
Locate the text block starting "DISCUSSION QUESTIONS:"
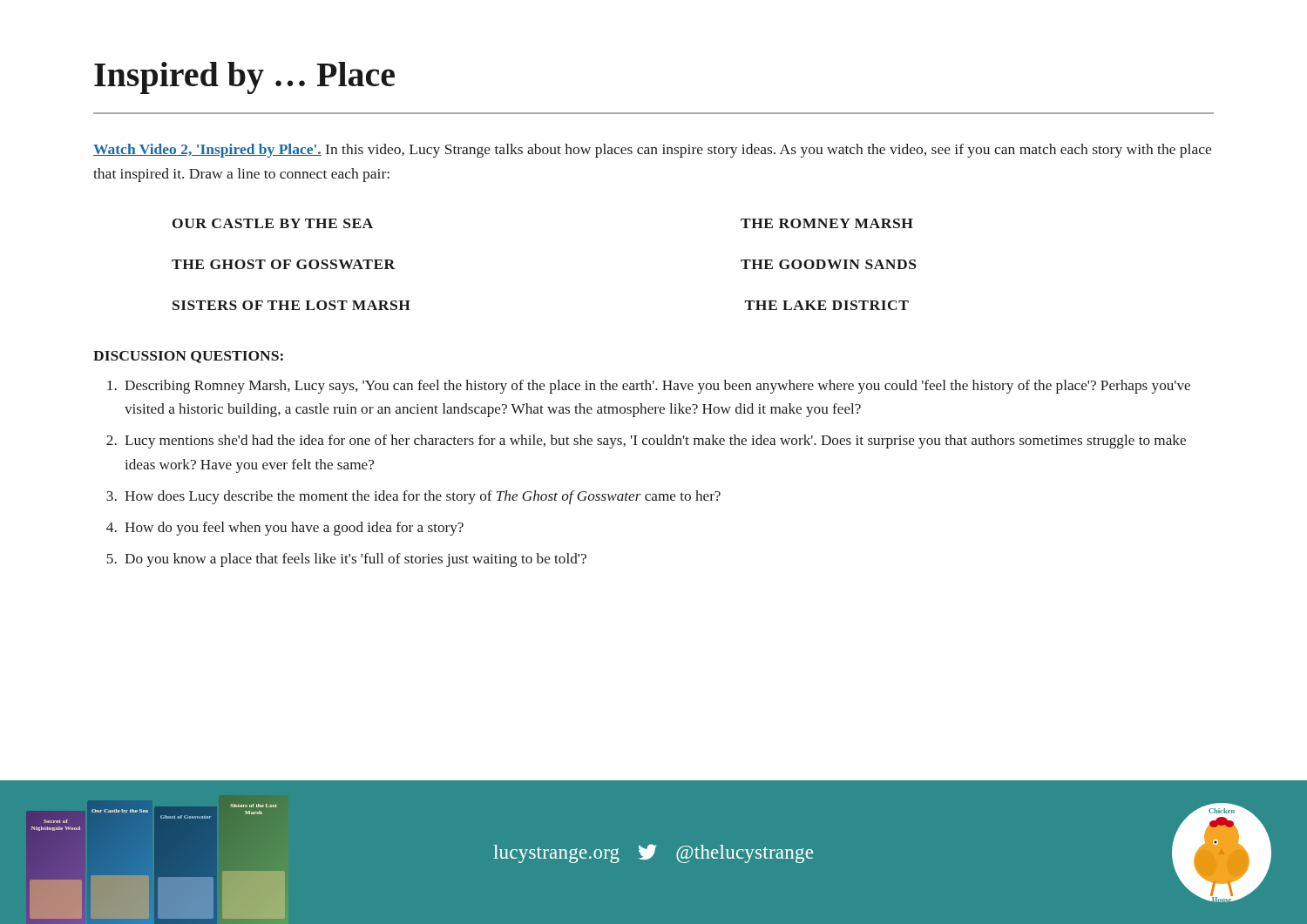[x=189, y=355]
